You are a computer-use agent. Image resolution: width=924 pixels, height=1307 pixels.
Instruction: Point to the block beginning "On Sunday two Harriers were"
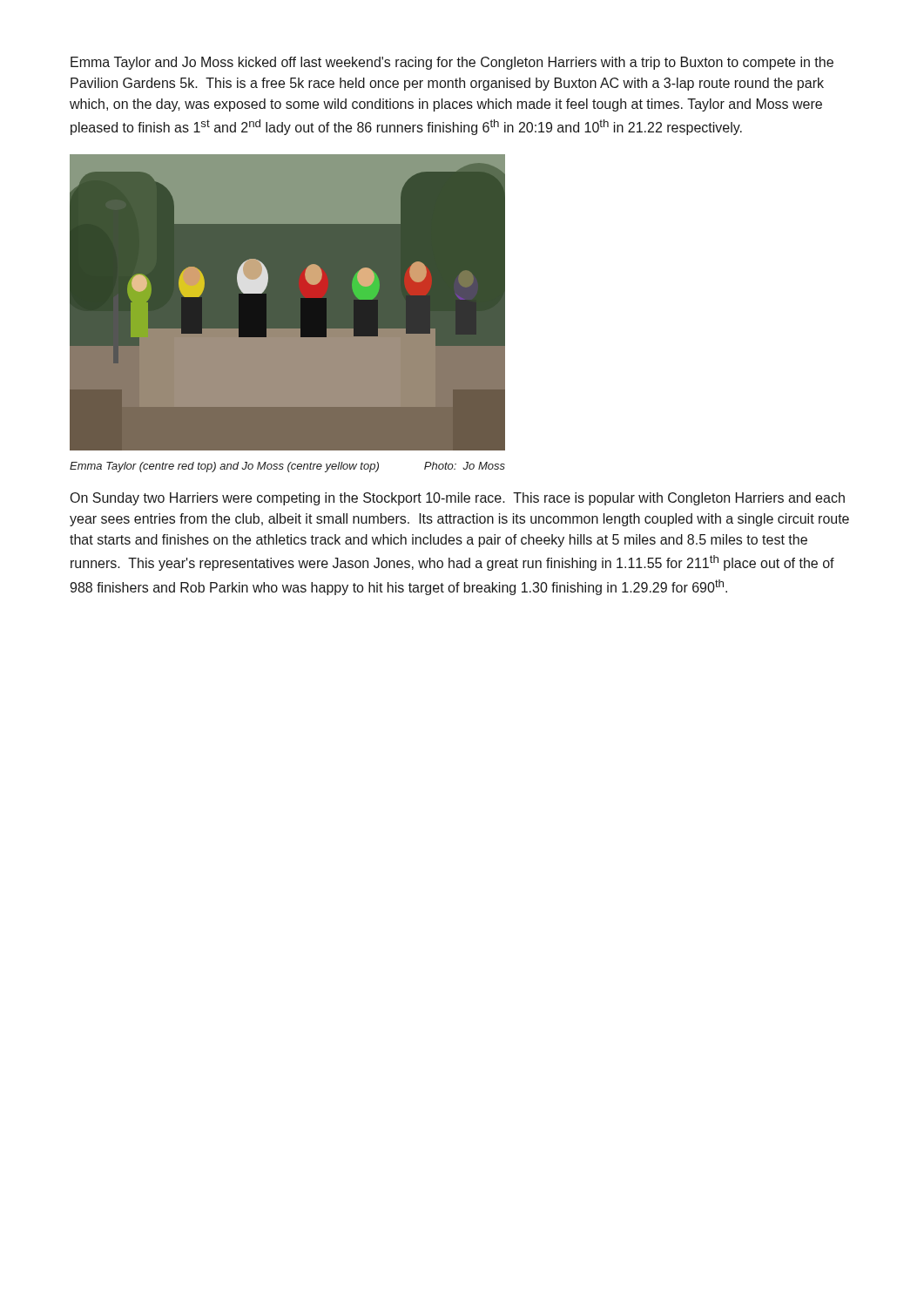460,543
